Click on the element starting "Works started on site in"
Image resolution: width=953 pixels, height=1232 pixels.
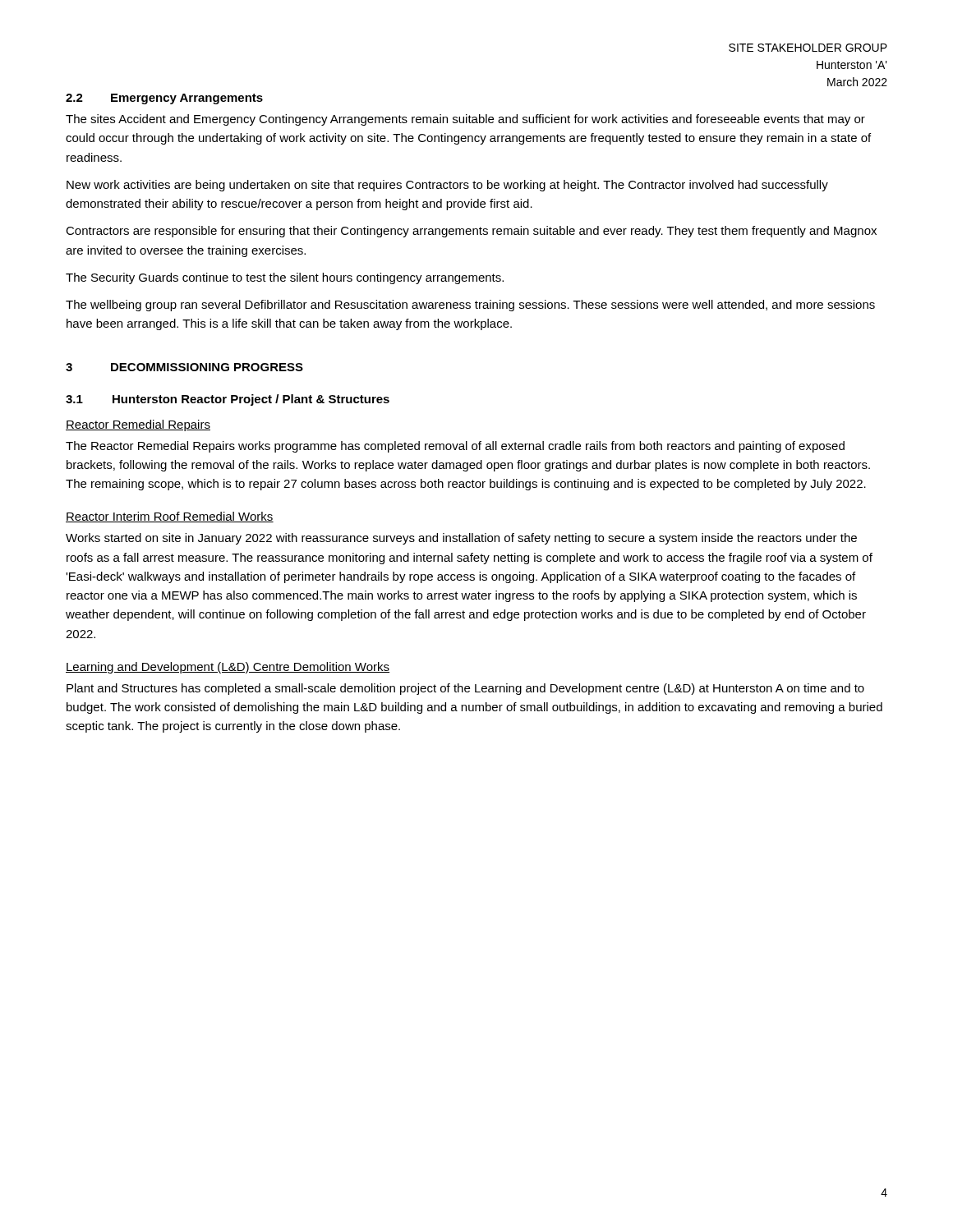click(x=469, y=586)
